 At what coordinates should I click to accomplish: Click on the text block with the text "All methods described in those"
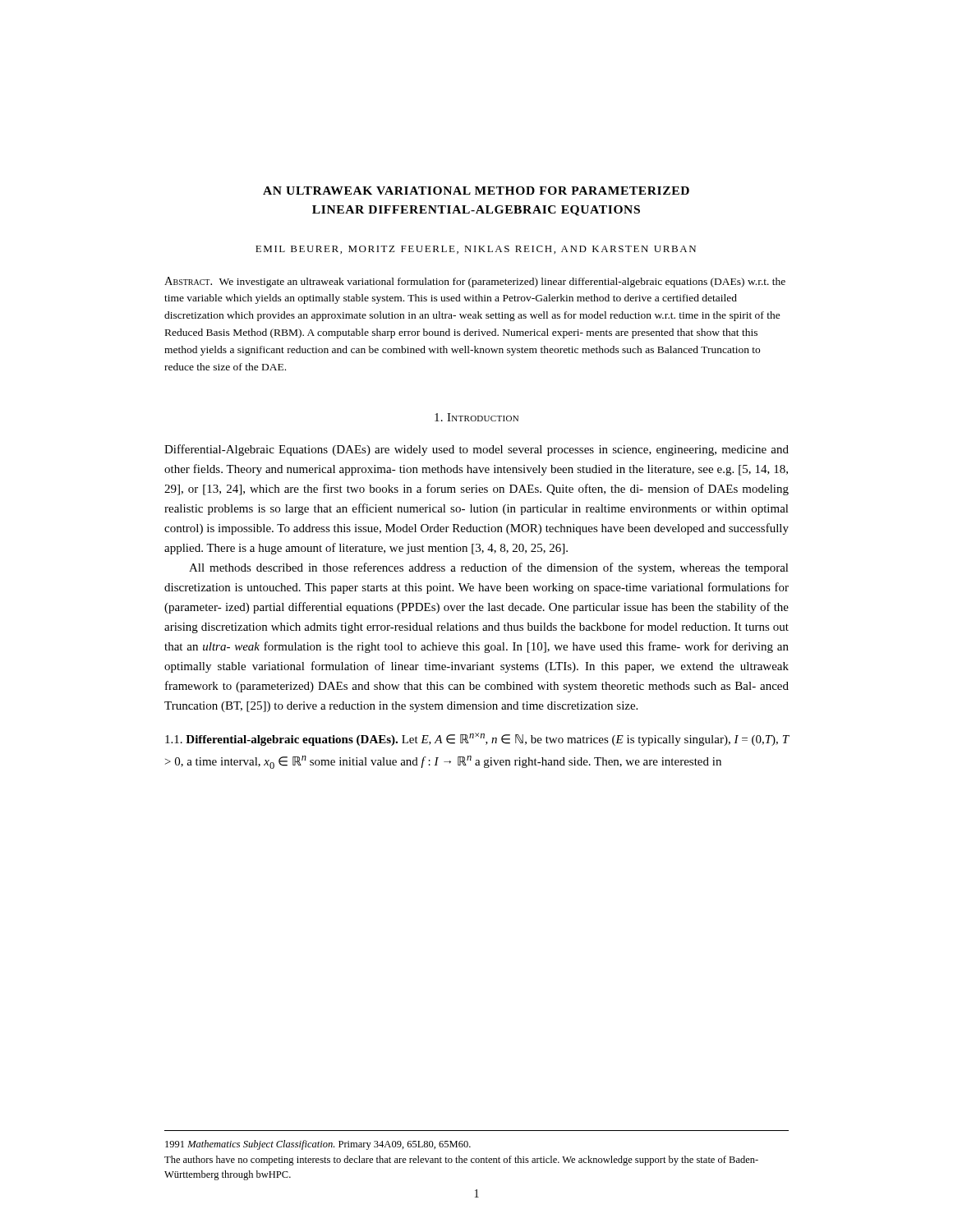476,637
